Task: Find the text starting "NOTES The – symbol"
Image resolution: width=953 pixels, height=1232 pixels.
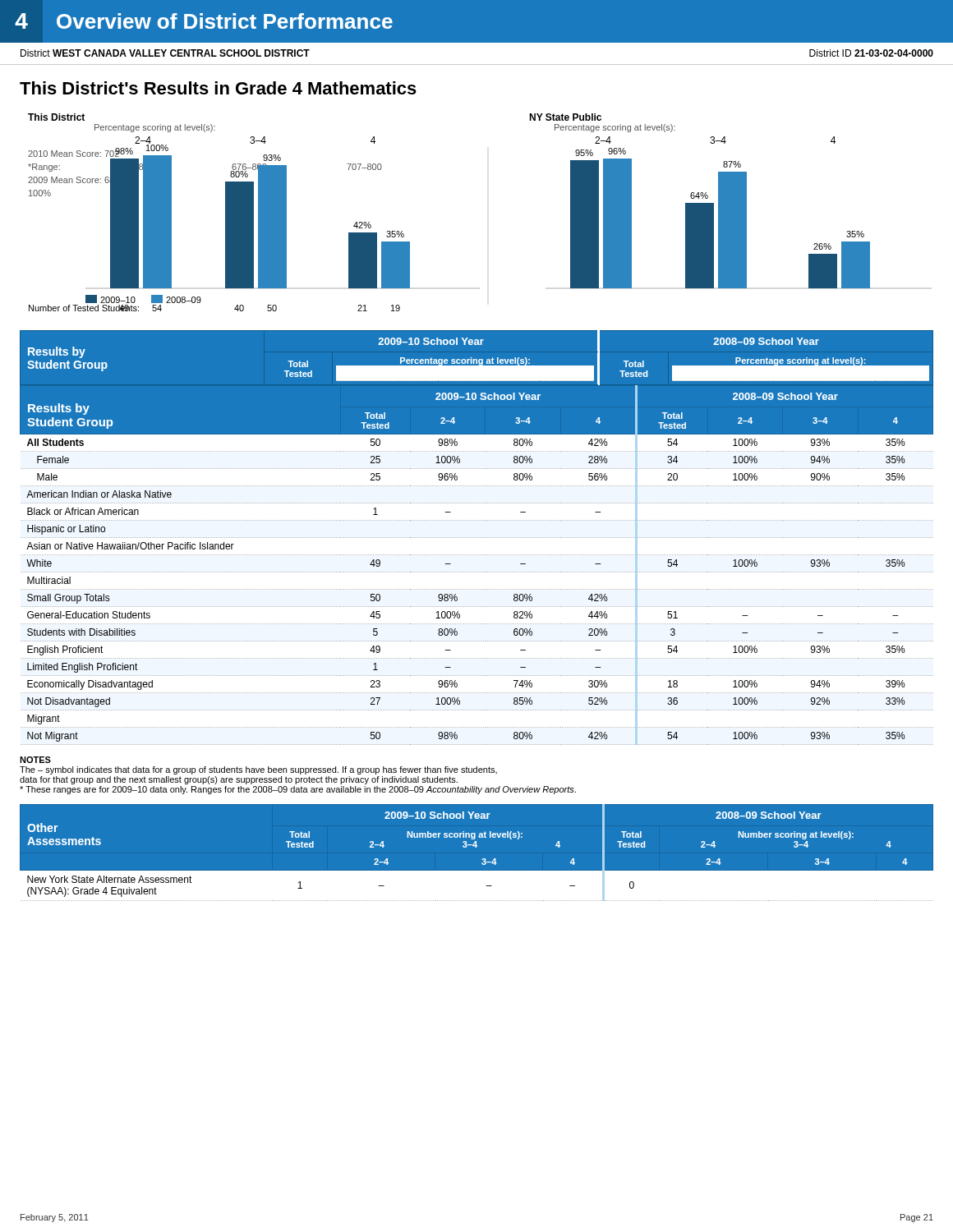Action: click(x=476, y=775)
